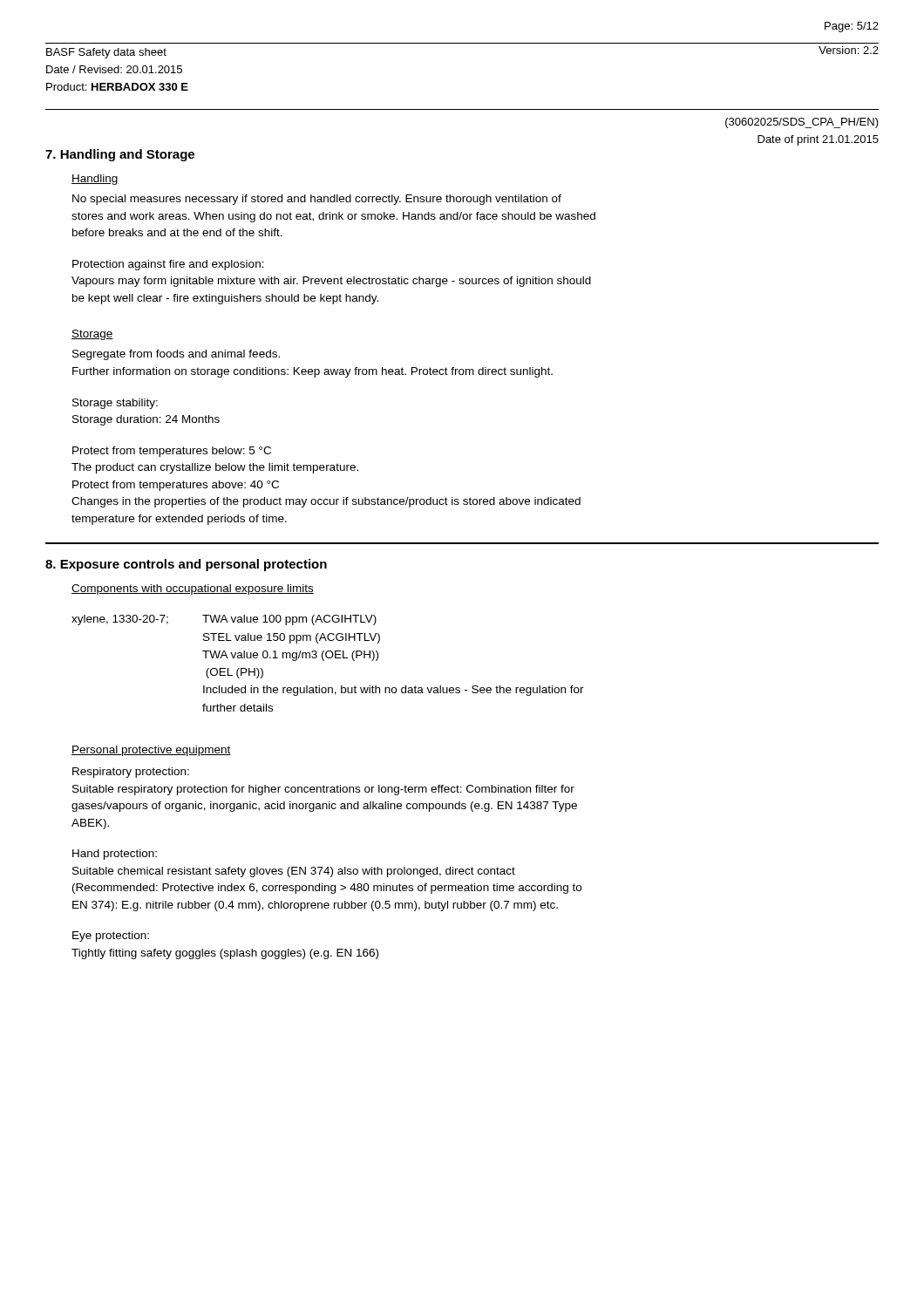The height and width of the screenshot is (1308, 924).
Task: Click on the text block starting "Segregate from foods and animal feeds."
Action: pos(313,362)
